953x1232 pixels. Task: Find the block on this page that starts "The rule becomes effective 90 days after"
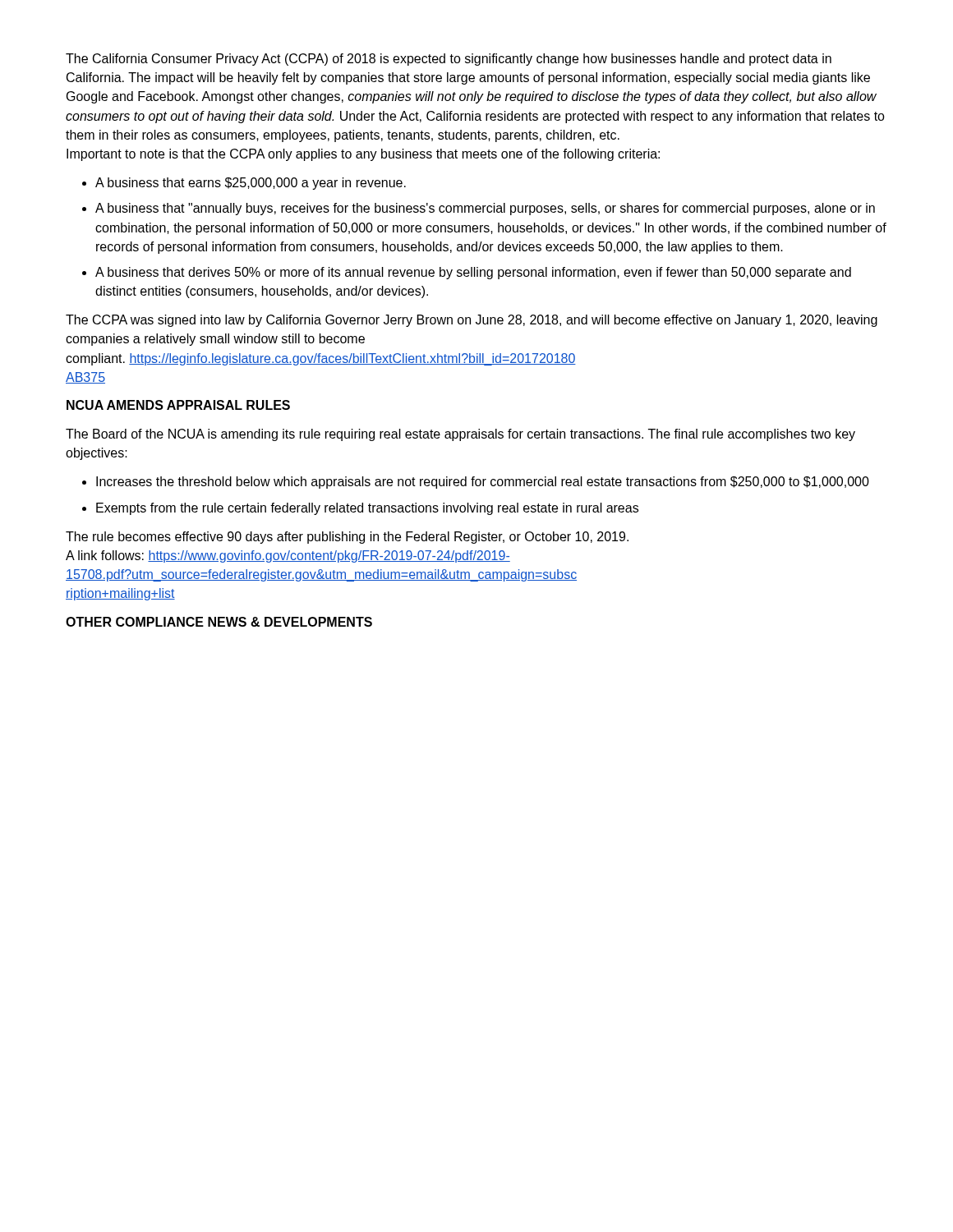pos(348,565)
